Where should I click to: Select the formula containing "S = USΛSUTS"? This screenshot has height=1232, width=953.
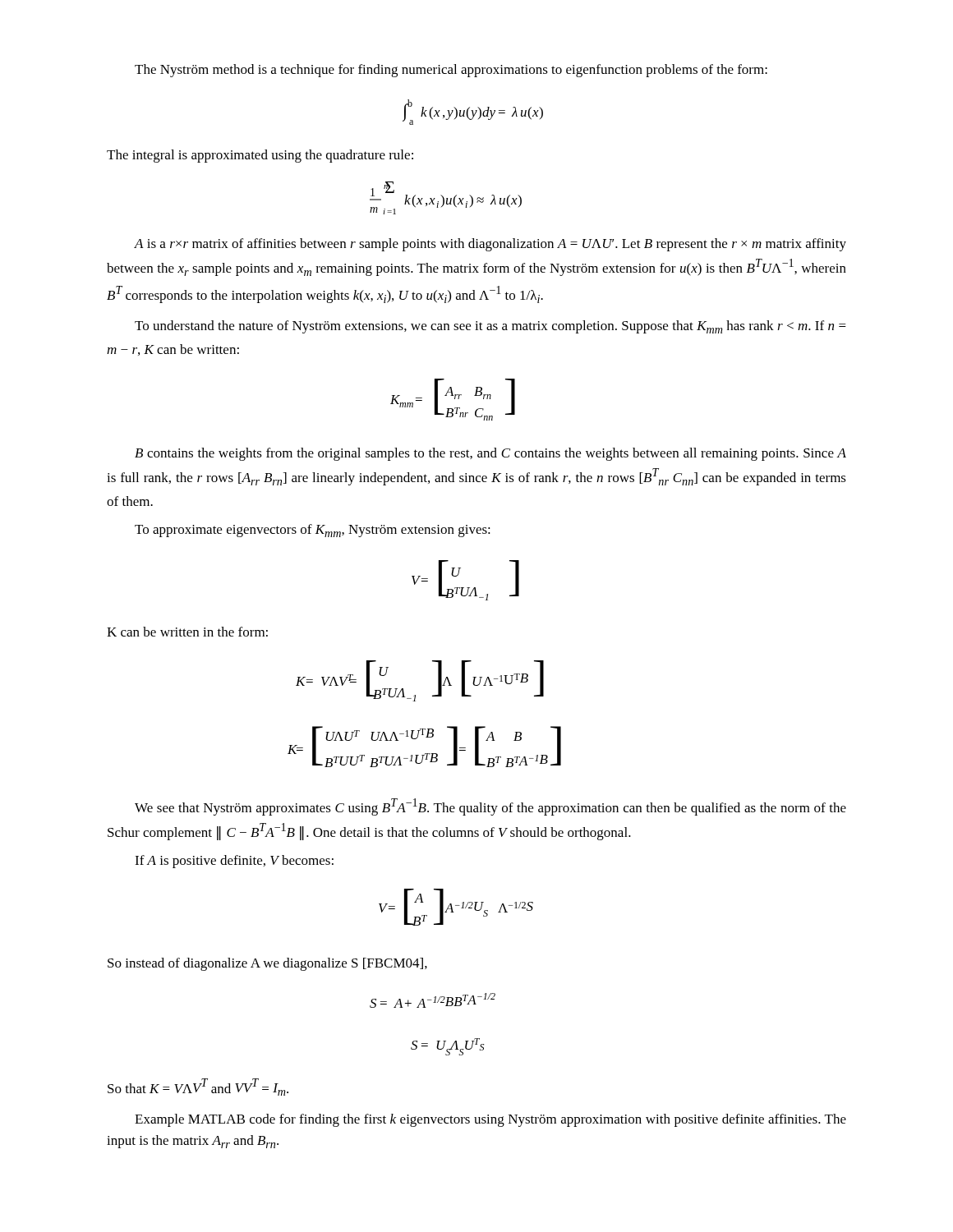[x=476, y=1044]
